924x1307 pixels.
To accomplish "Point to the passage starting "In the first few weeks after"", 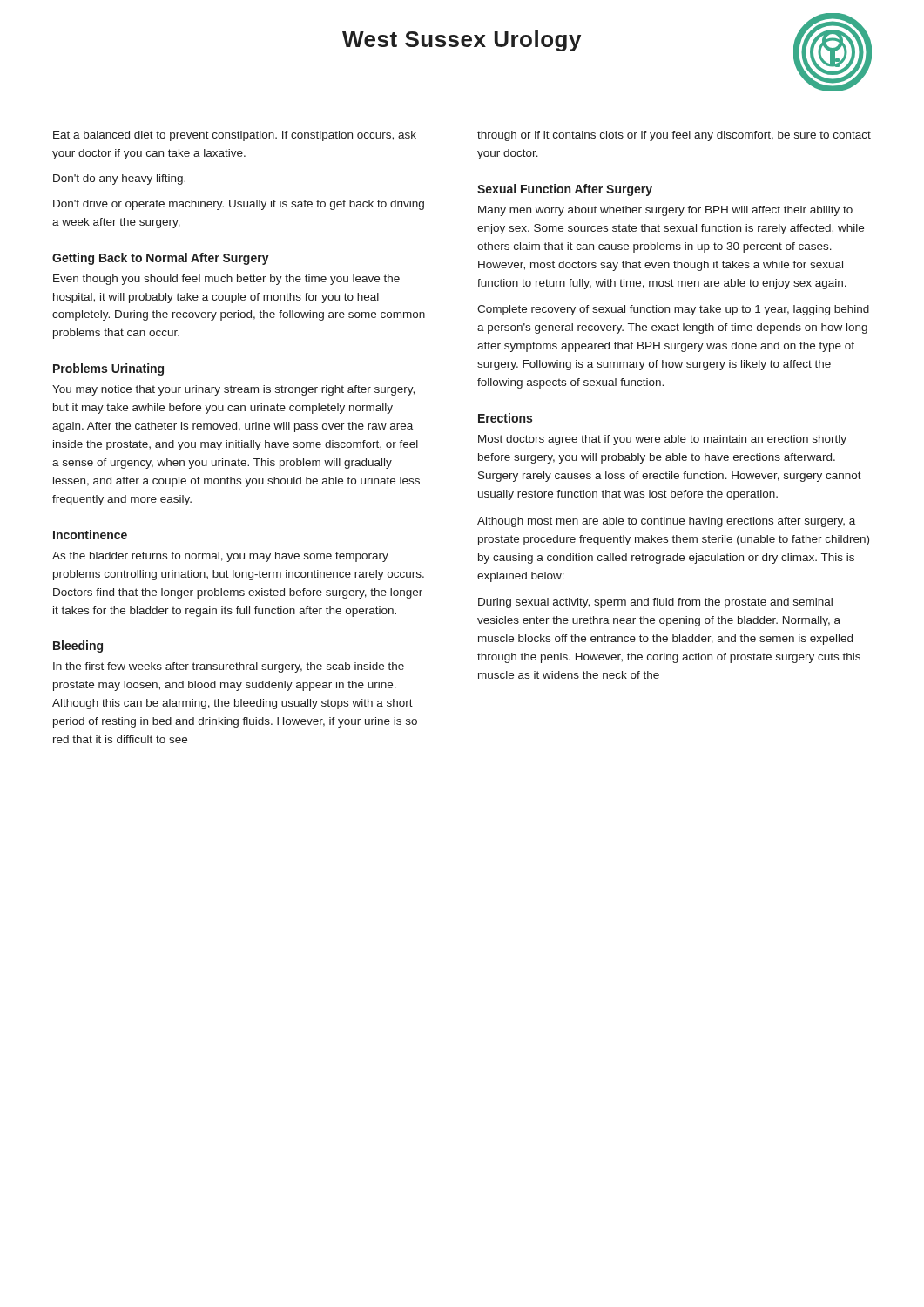I will (235, 703).
